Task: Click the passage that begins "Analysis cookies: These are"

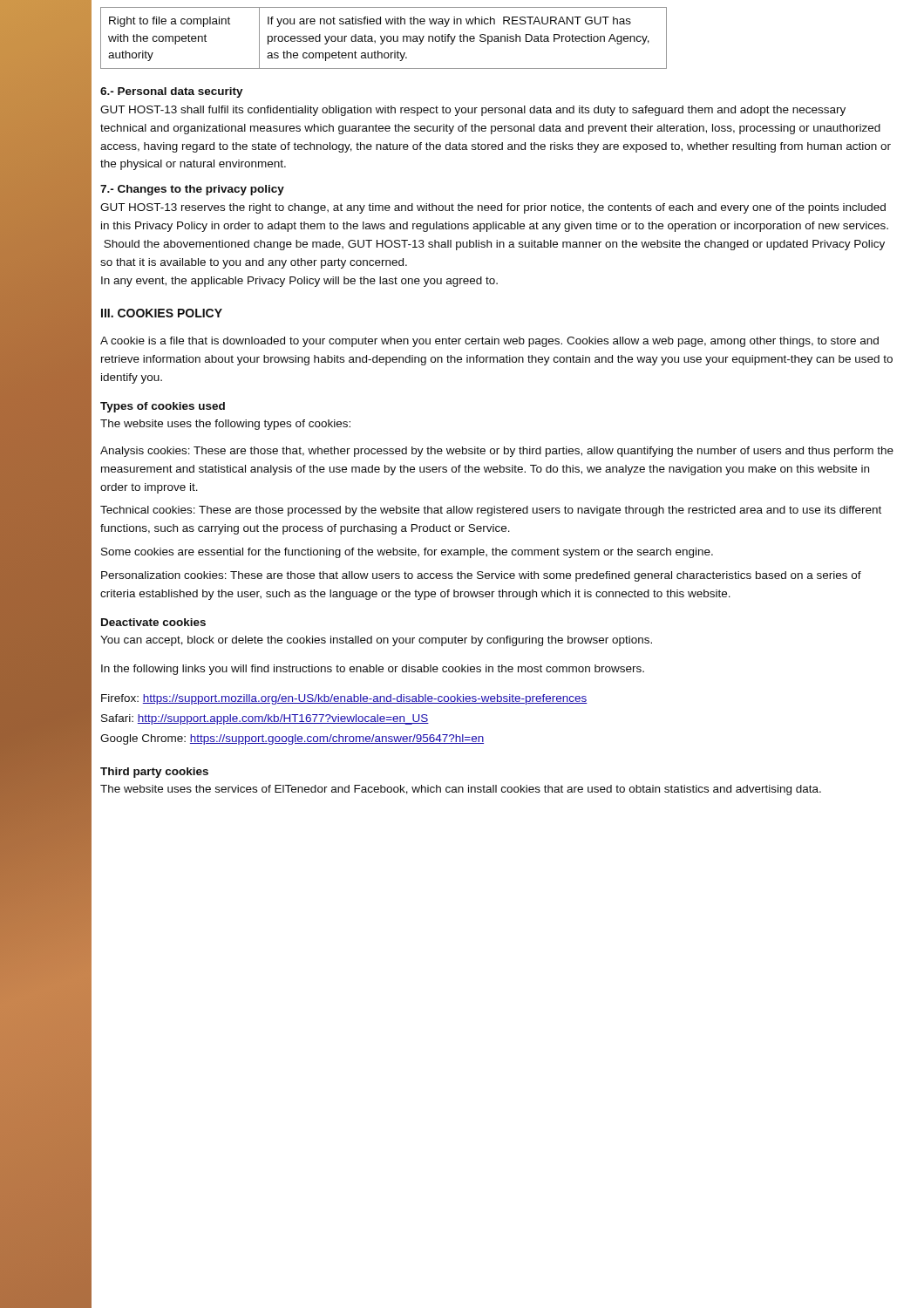Action: (x=497, y=468)
